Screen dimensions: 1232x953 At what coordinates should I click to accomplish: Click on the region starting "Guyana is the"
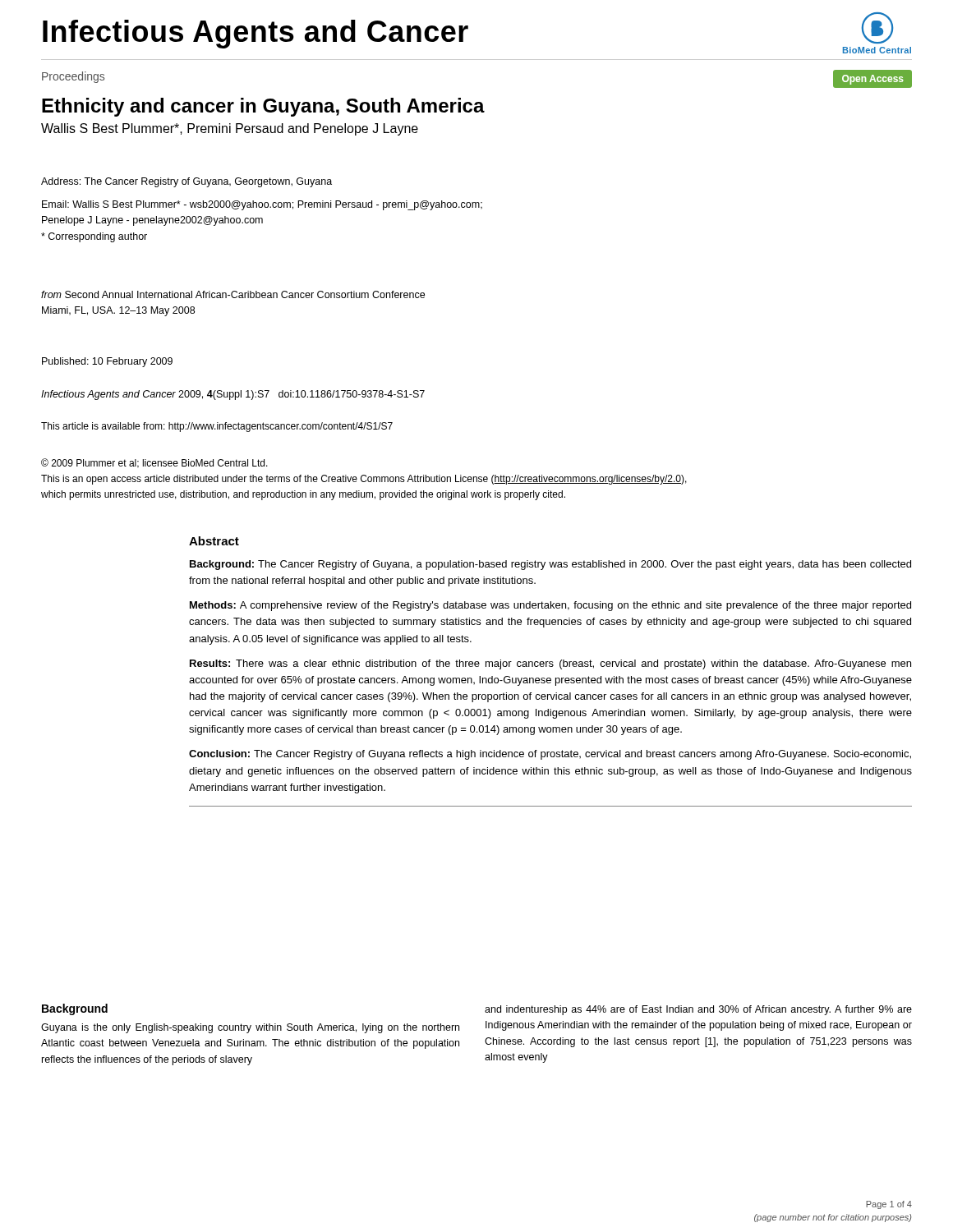pos(251,1043)
